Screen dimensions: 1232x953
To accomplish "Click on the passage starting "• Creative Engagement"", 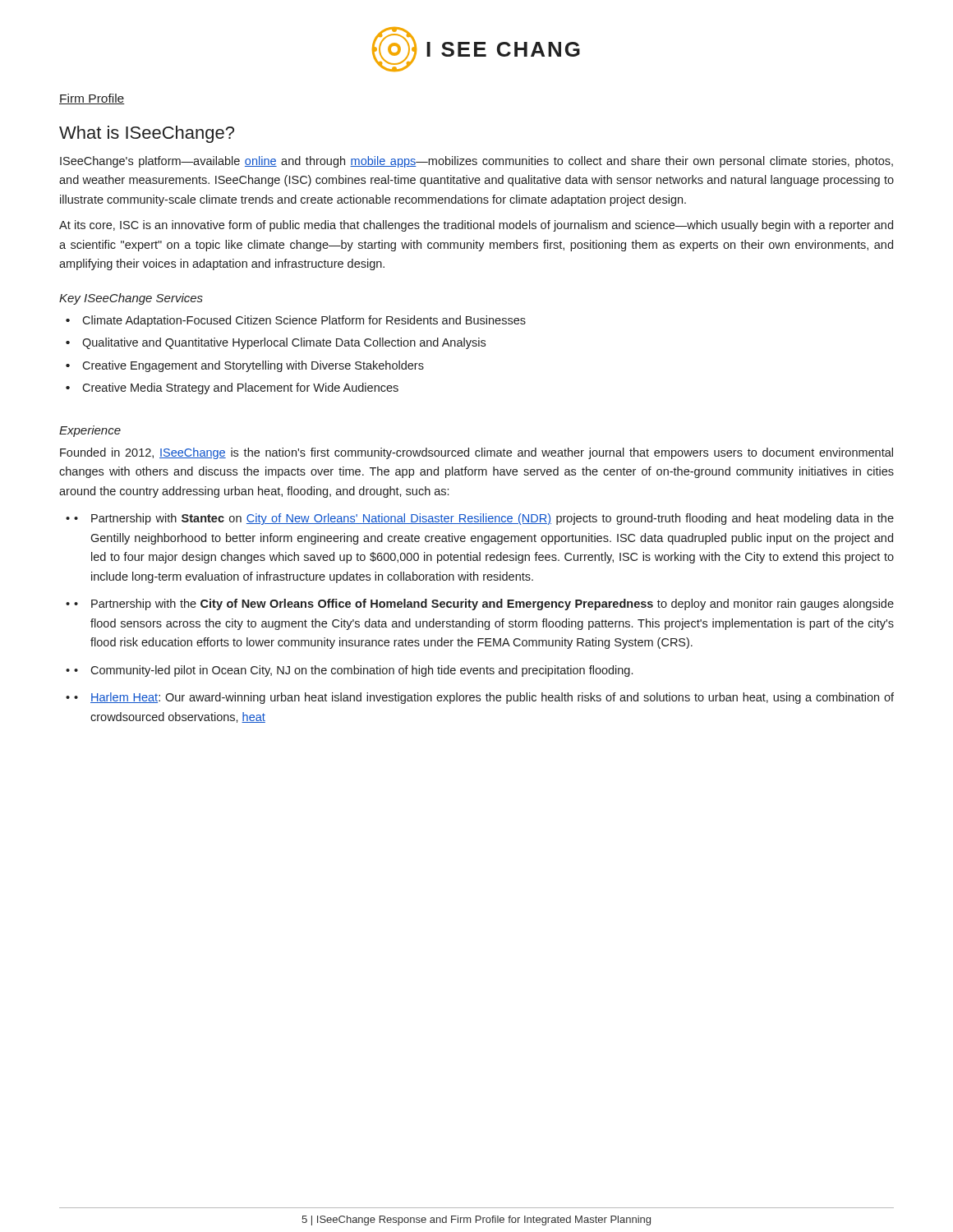I will tap(245, 366).
